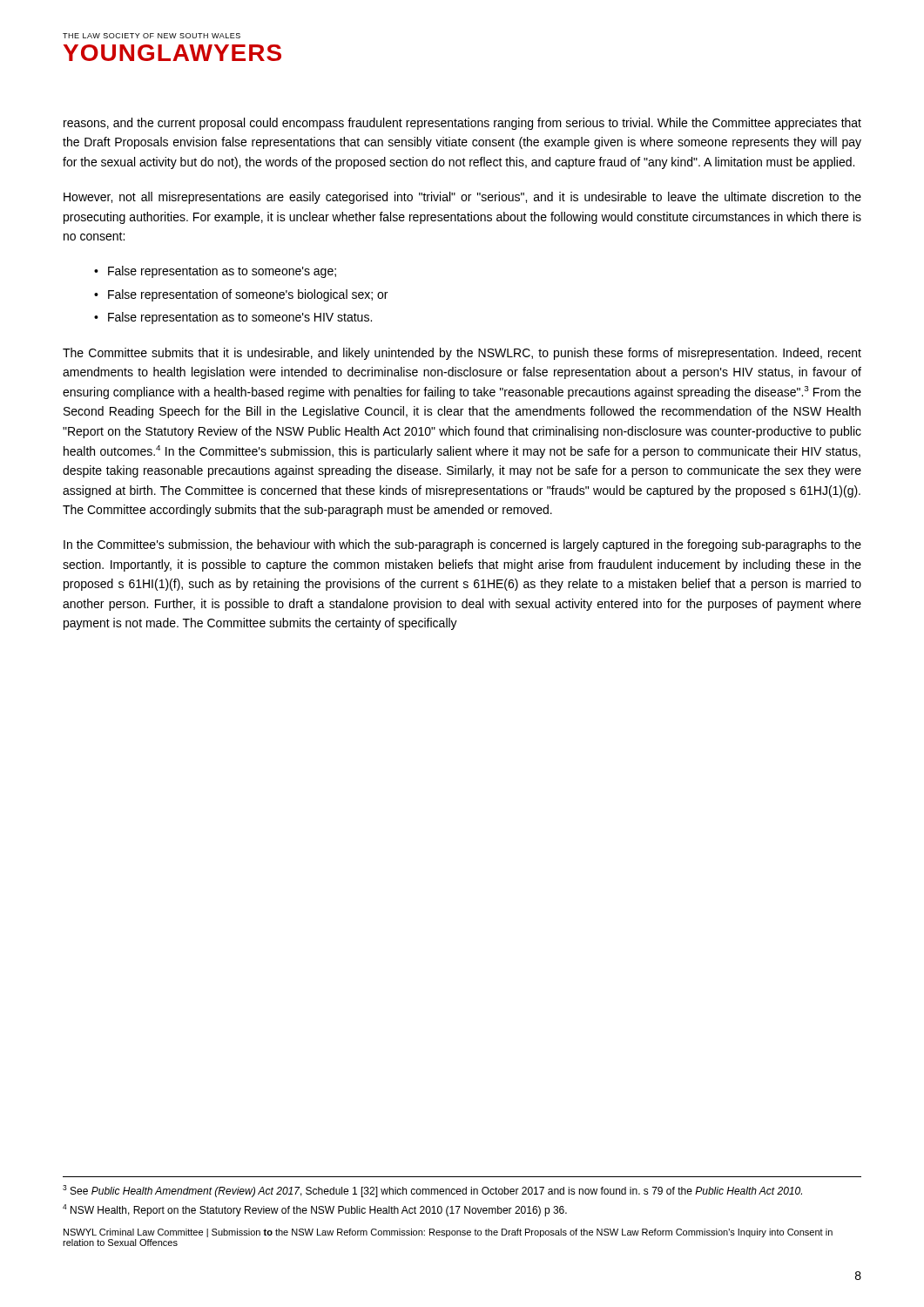This screenshot has height=1307, width=924.
Task: Select the element starting "However, not all misrepresentations are easily"
Action: pyautogui.click(x=462, y=217)
